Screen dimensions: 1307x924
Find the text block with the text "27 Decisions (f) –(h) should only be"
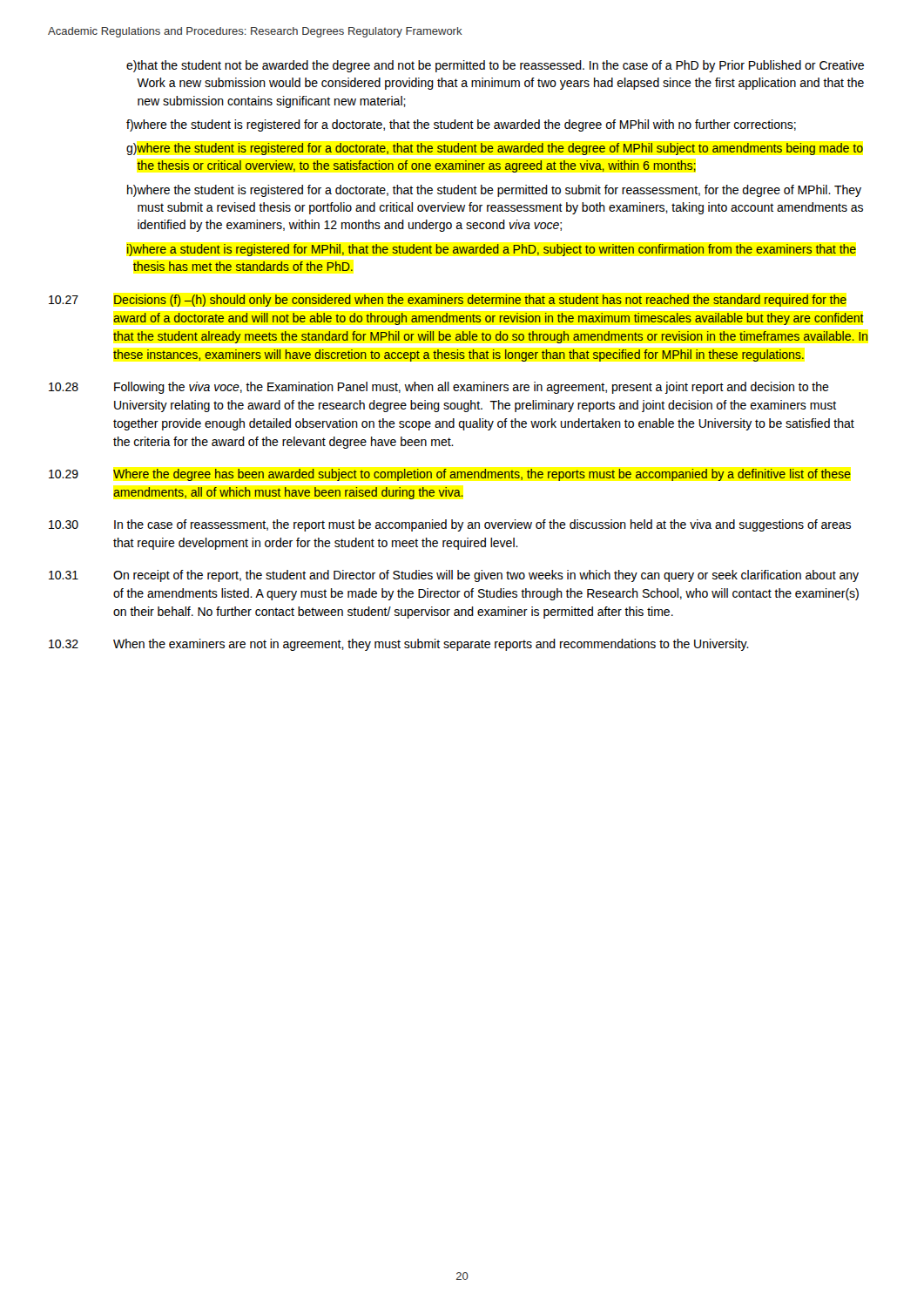[x=460, y=328]
